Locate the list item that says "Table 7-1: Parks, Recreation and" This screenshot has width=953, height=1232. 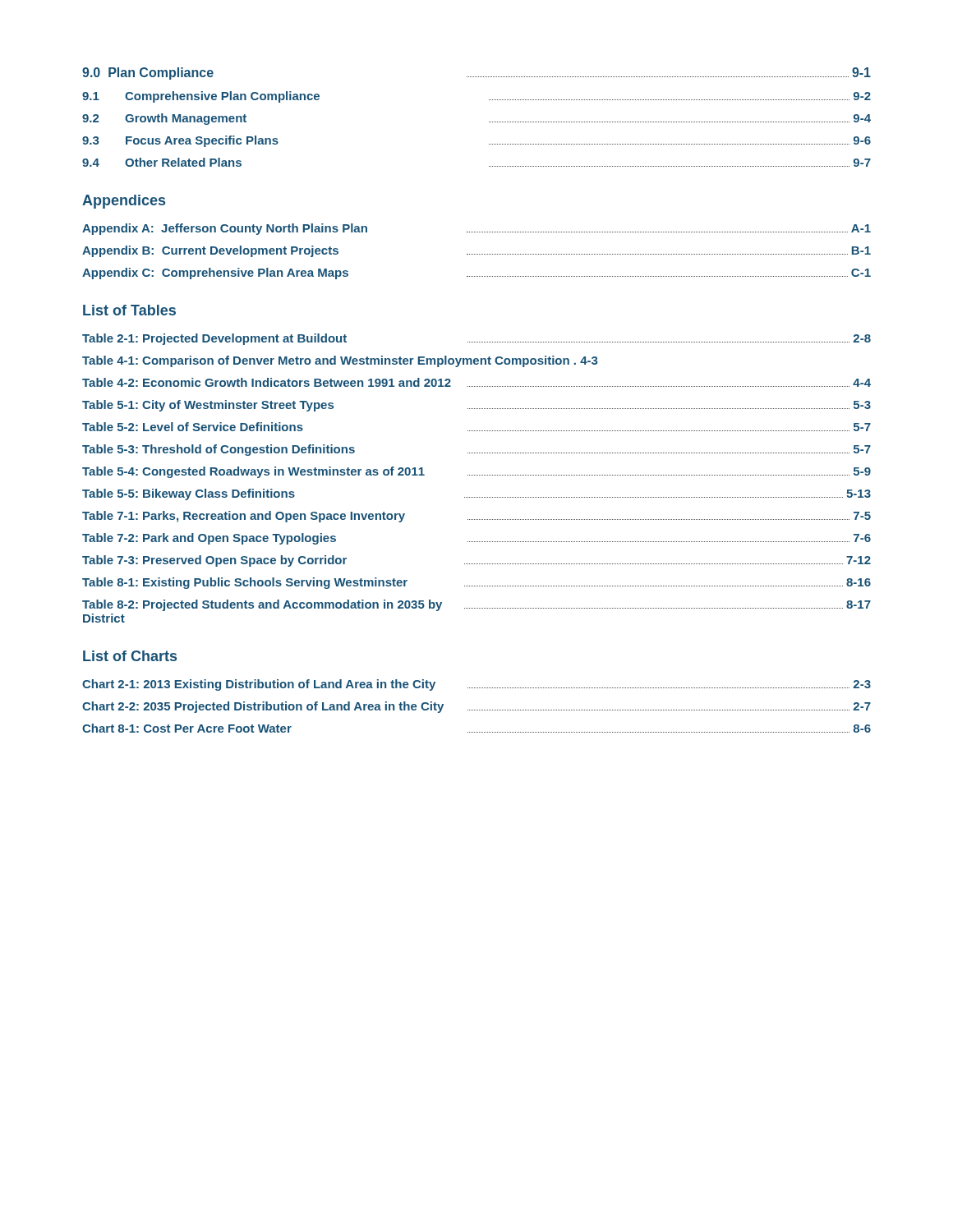476,515
